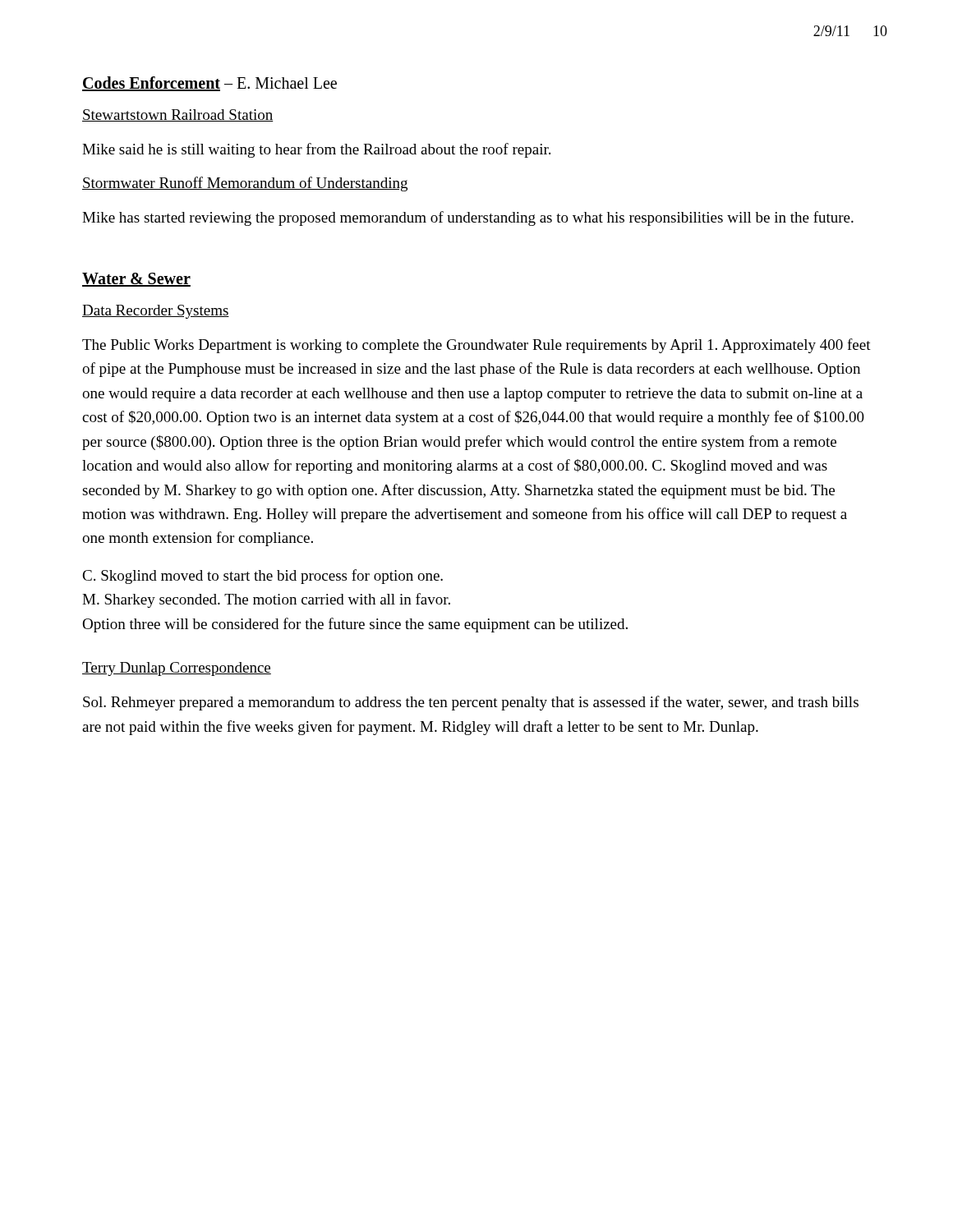Locate the block of text that opens with "Mike said he is"
This screenshot has height=1232, width=953.
[317, 149]
